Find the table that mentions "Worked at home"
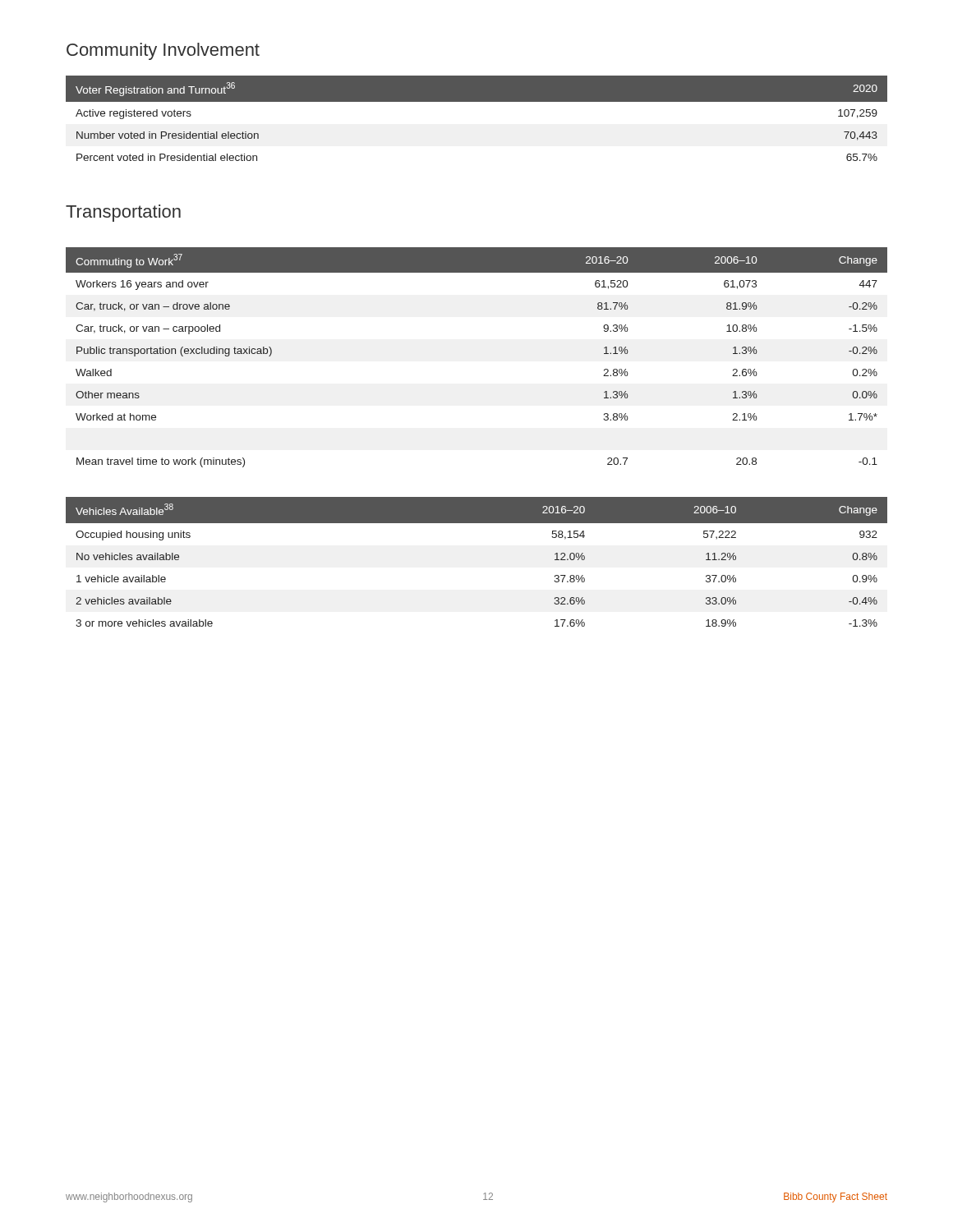 pos(476,359)
